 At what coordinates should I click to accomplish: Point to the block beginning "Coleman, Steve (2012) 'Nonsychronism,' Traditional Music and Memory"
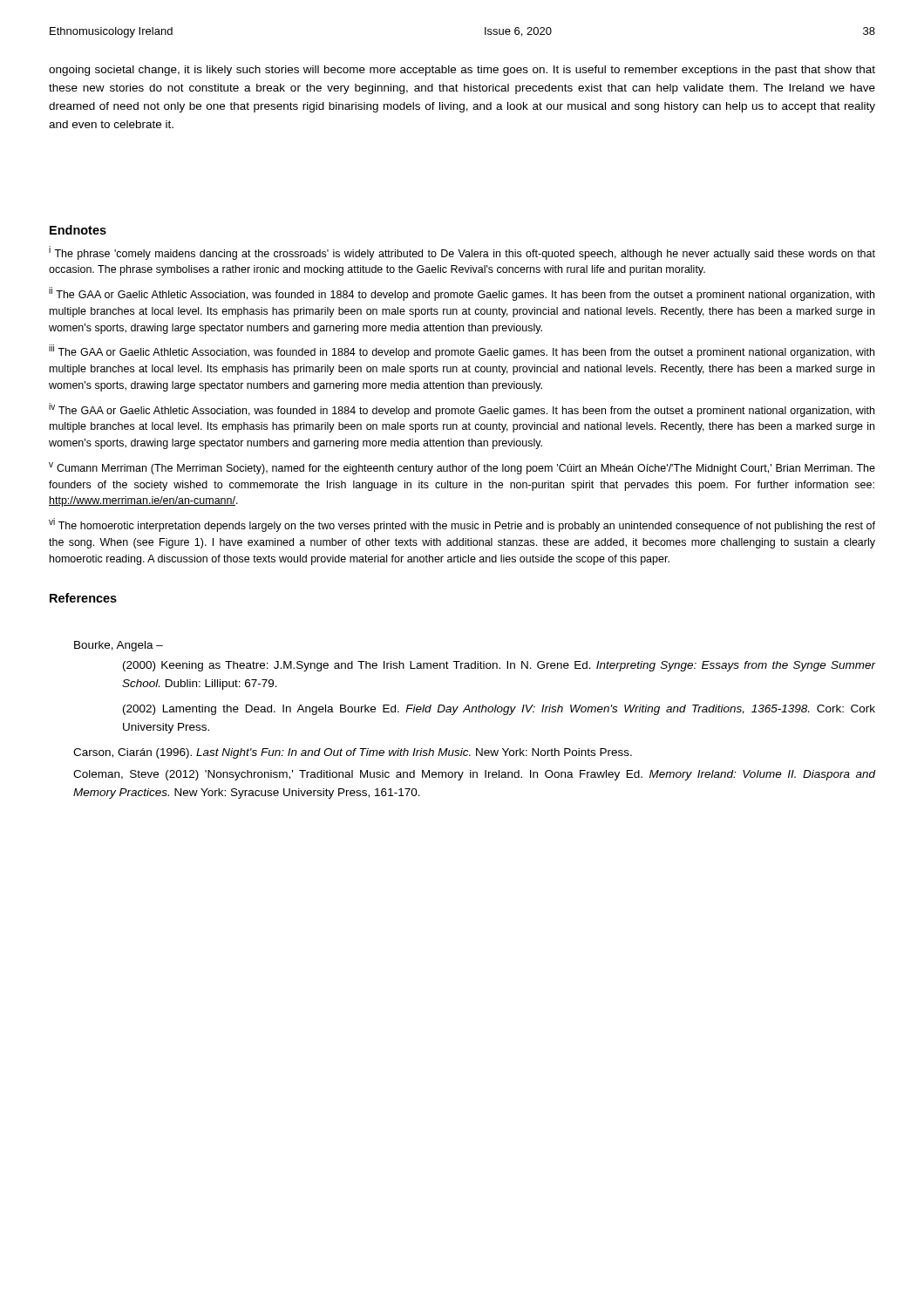pos(474,783)
